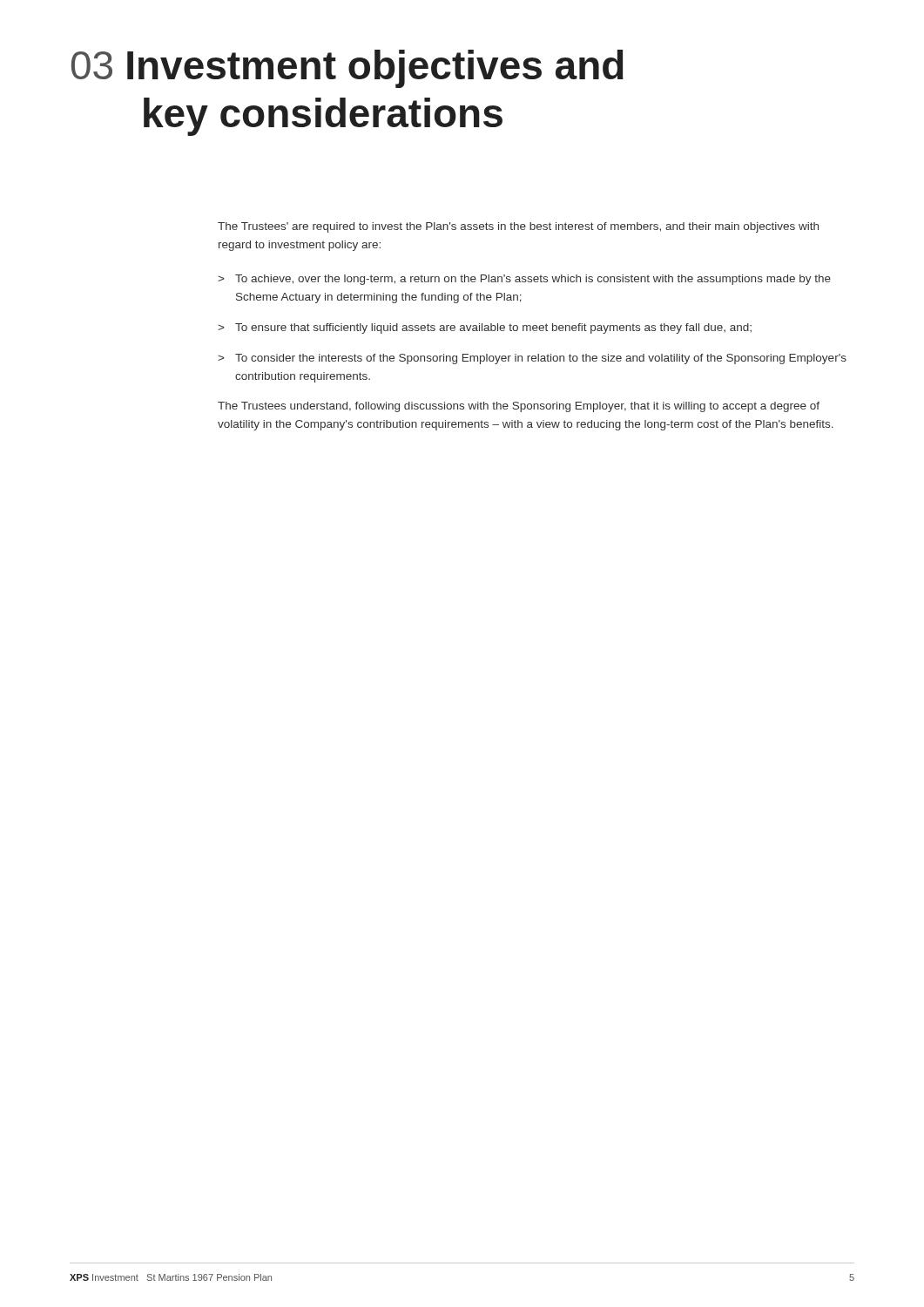This screenshot has width=924, height=1307.
Task: Locate the region starting "To ensure that sufficiently liquid"
Action: tap(494, 327)
